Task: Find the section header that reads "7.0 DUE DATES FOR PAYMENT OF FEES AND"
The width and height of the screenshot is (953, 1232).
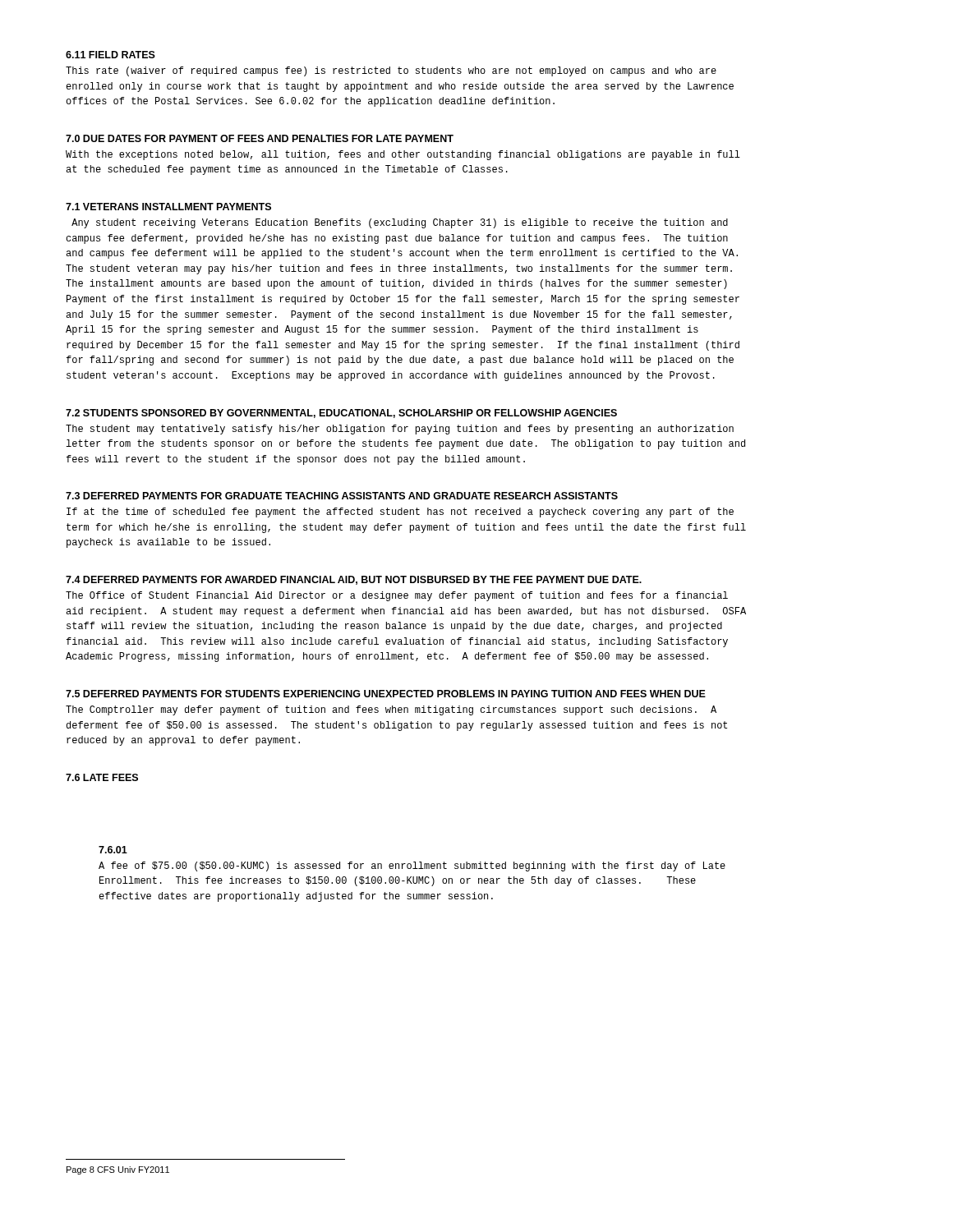Action: point(260,139)
